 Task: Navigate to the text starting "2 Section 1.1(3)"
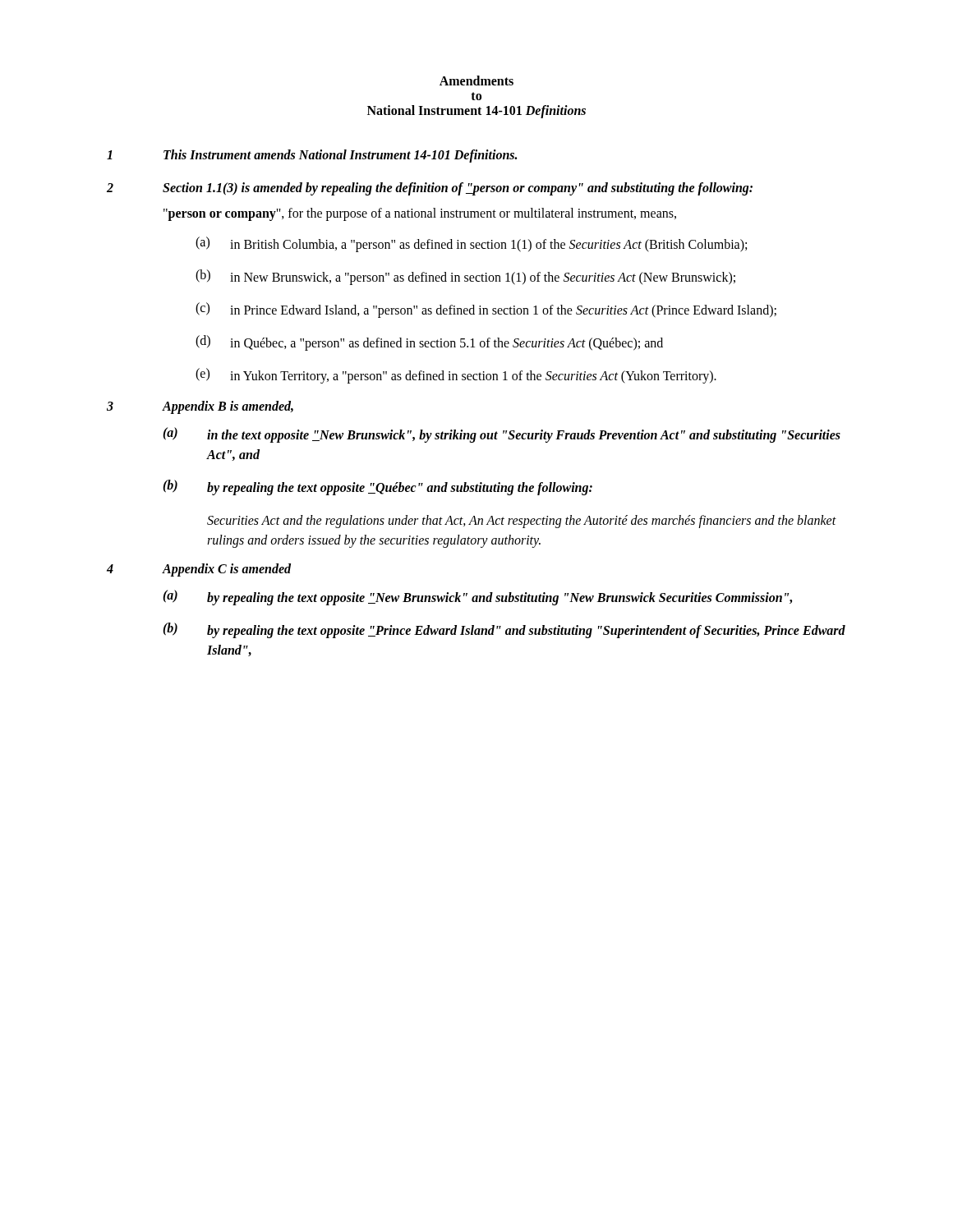pos(476,188)
